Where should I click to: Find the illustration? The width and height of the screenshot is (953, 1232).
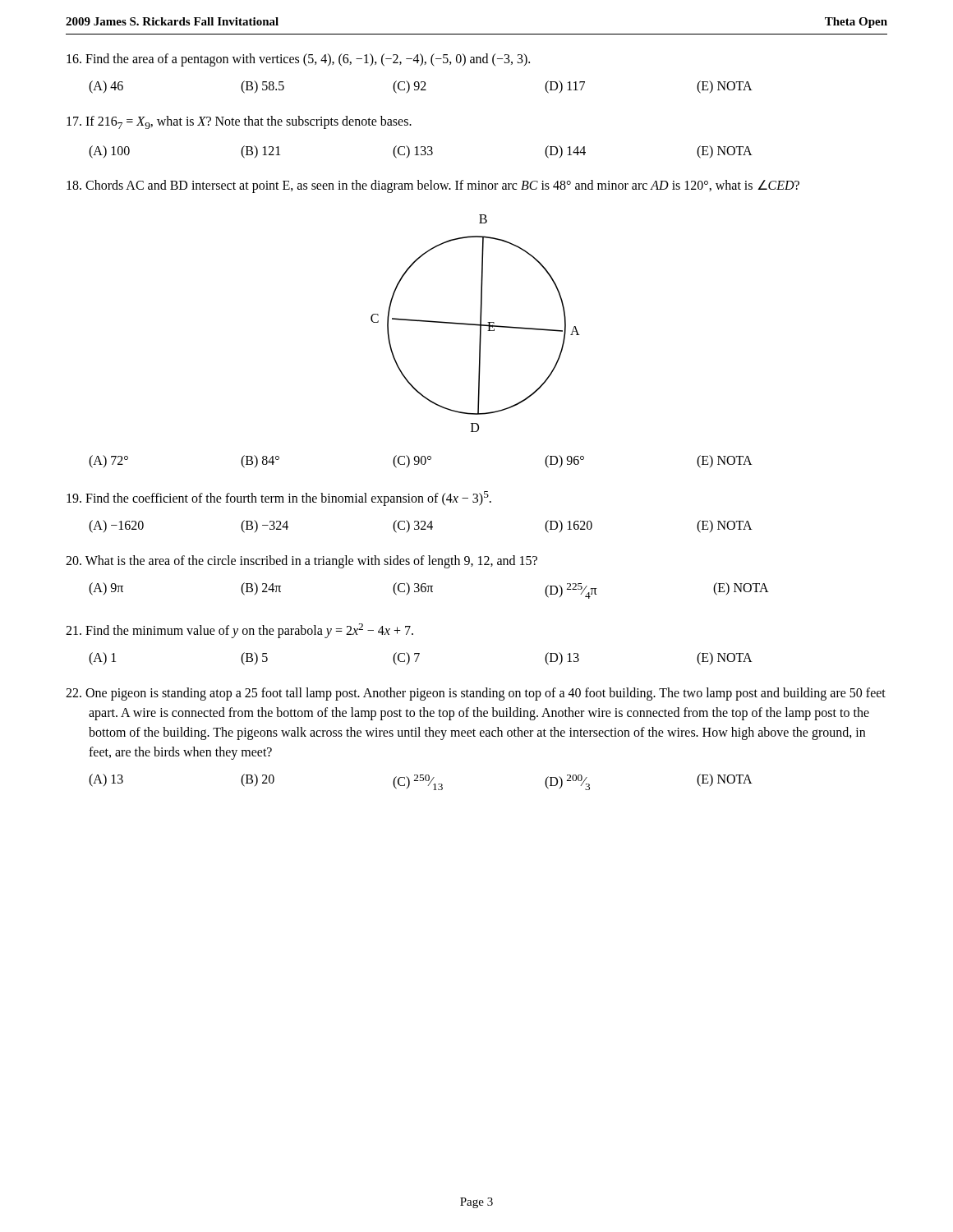click(x=476, y=323)
